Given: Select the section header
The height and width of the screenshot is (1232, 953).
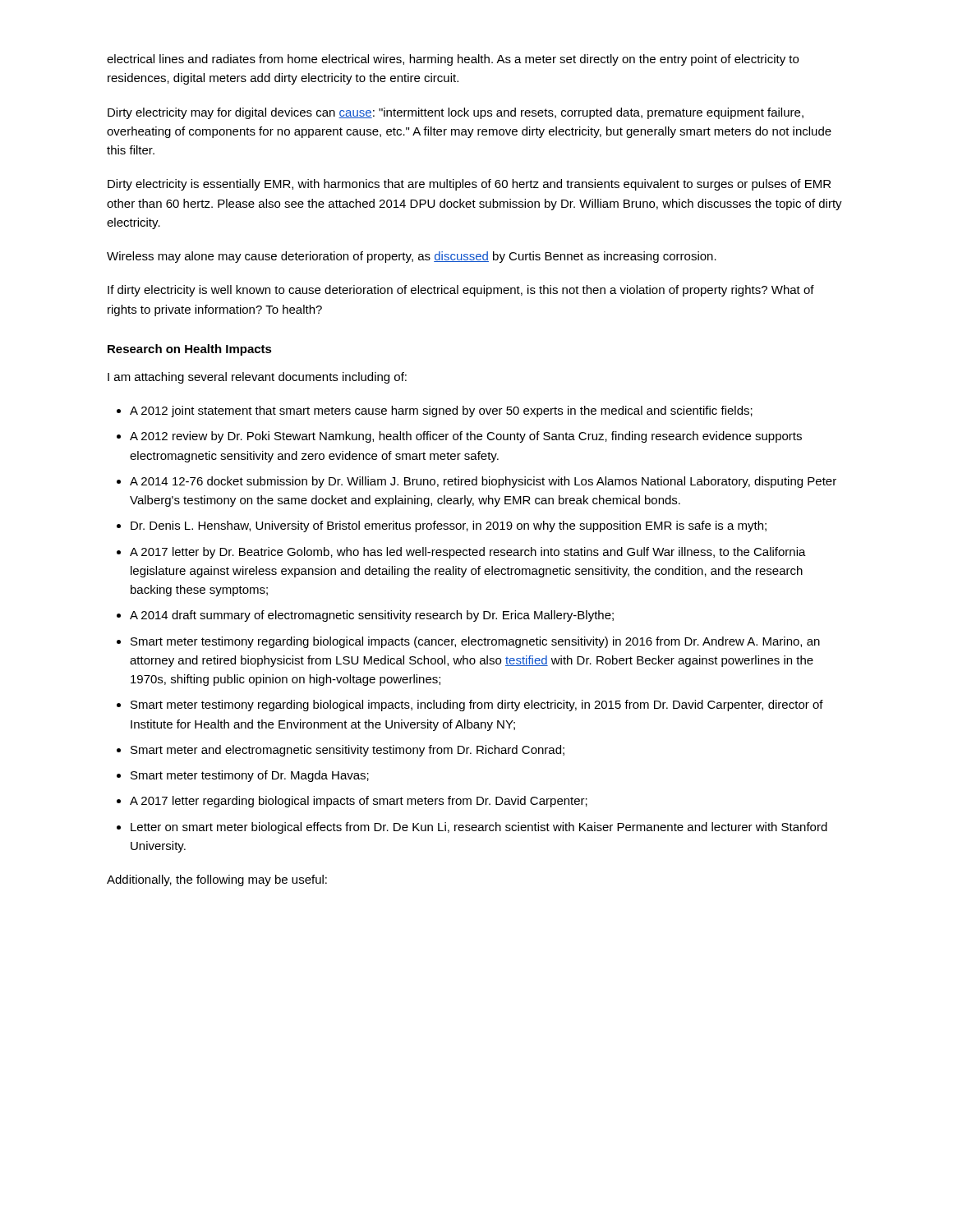Looking at the screenshot, I should (189, 348).
